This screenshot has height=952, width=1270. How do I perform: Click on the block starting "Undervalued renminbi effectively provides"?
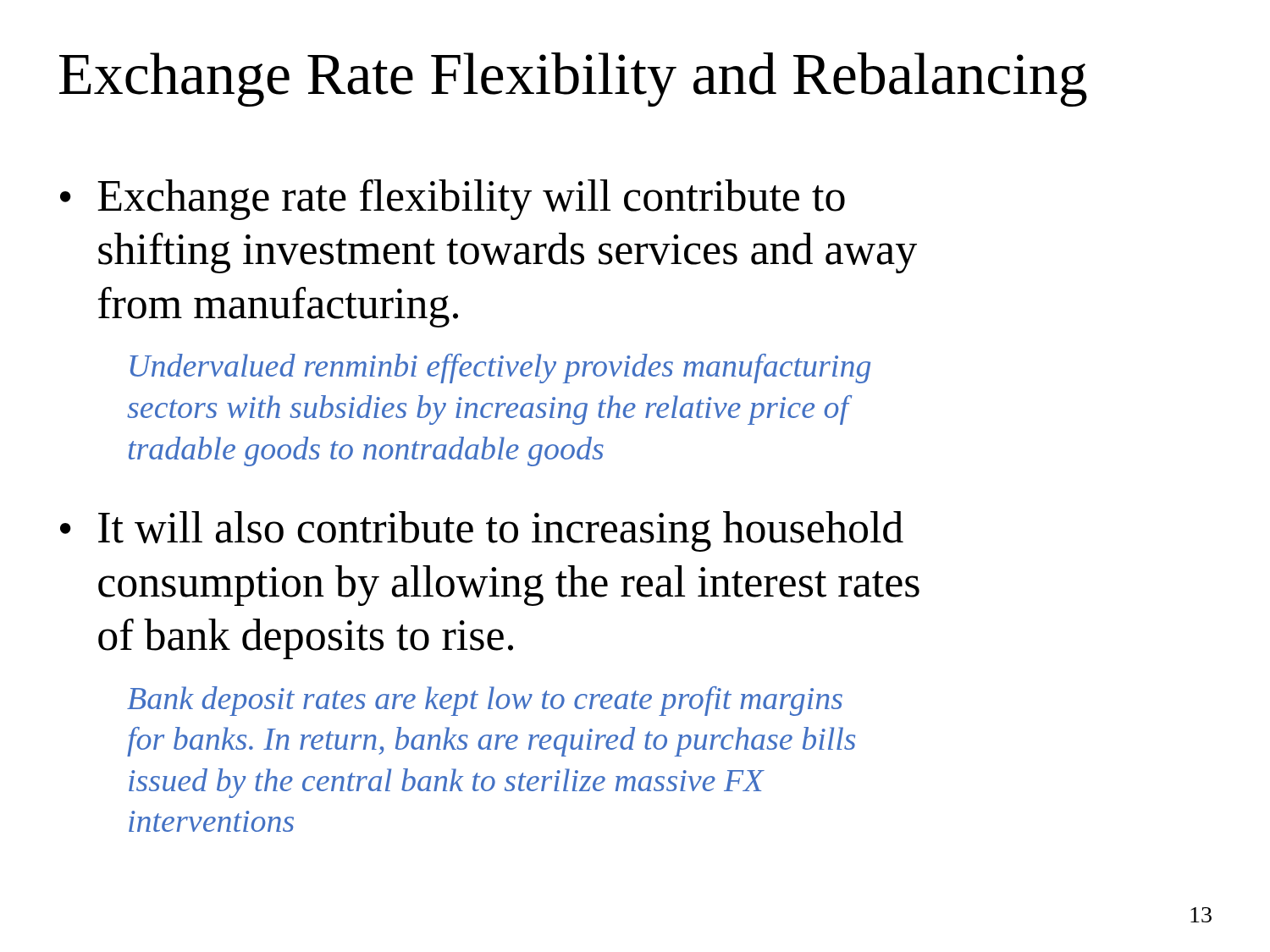pyautogui.click(x=499, y=407)
